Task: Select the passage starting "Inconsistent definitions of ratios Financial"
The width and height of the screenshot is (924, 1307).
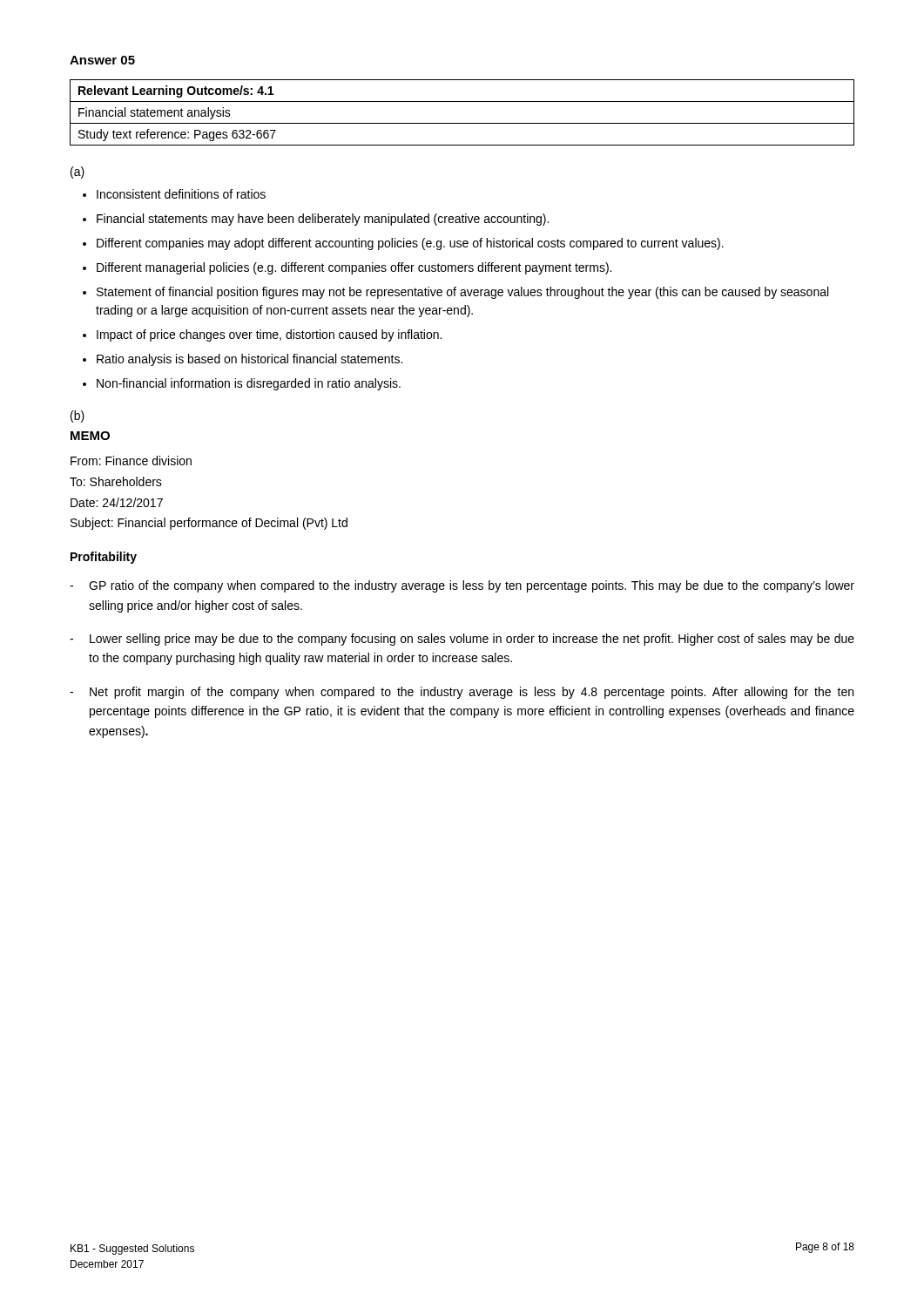Action: click(x=475, y=289)
